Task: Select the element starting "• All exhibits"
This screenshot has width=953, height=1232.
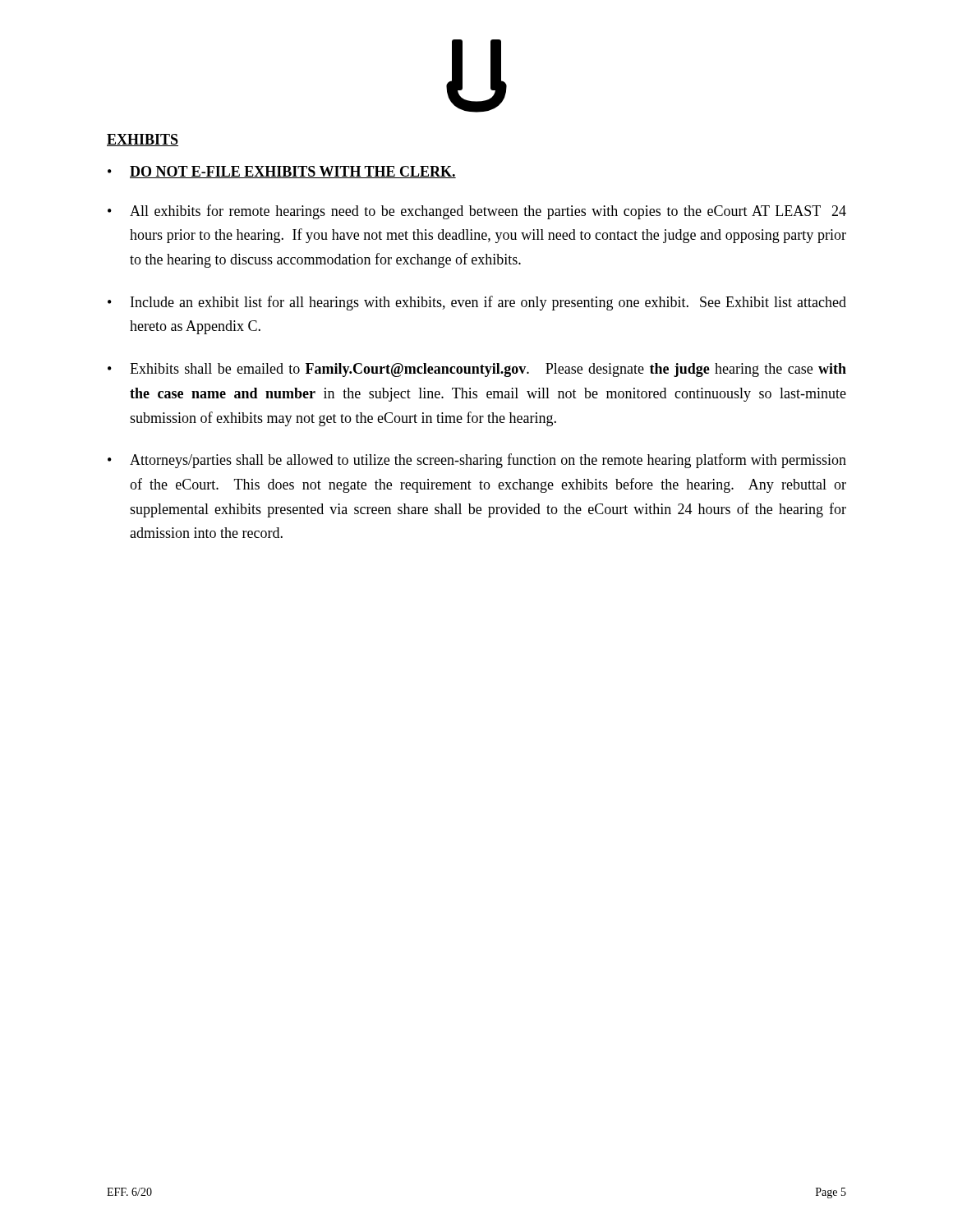Action: [476, 236]
